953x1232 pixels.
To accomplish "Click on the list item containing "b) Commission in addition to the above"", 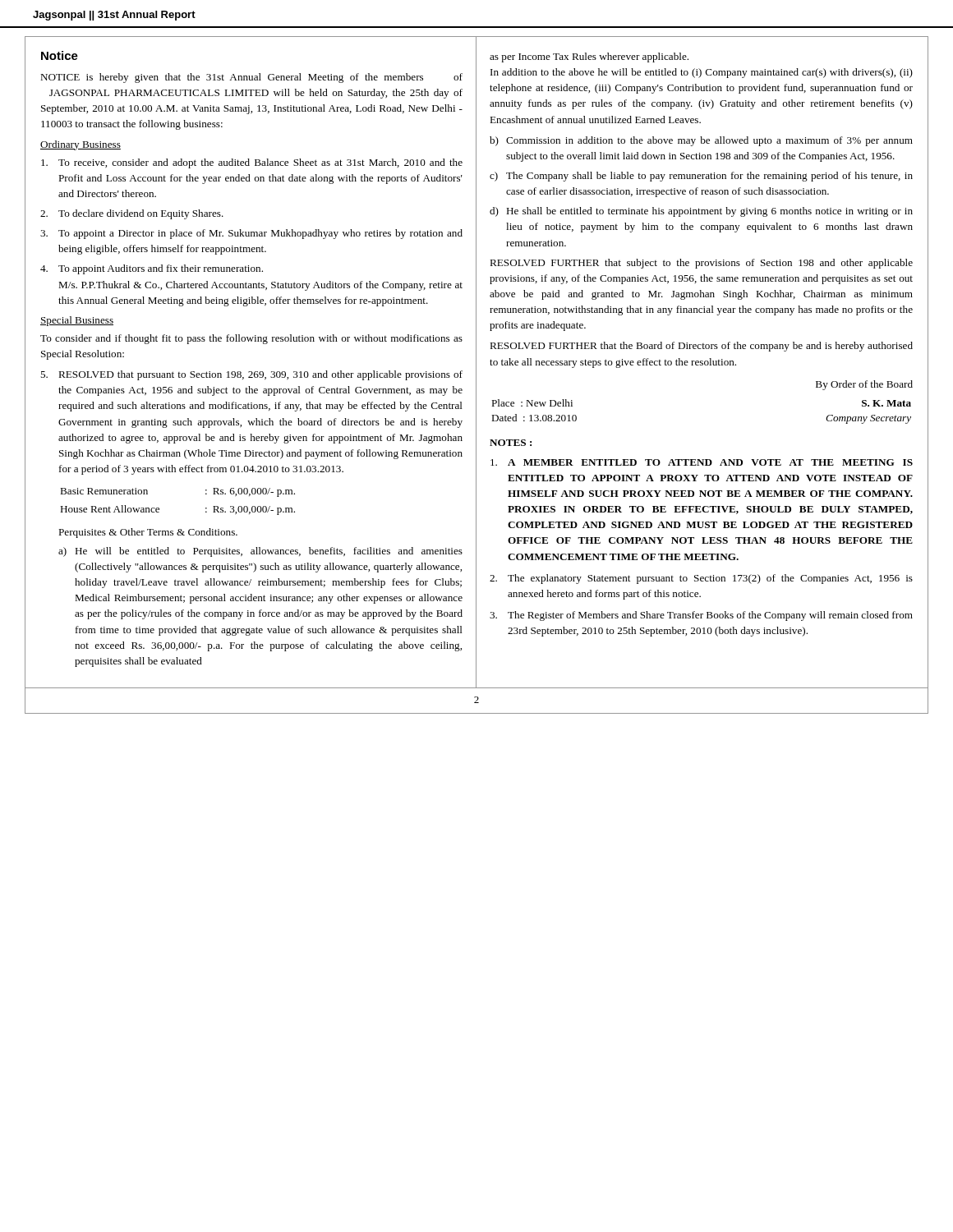I will (701, 148).
